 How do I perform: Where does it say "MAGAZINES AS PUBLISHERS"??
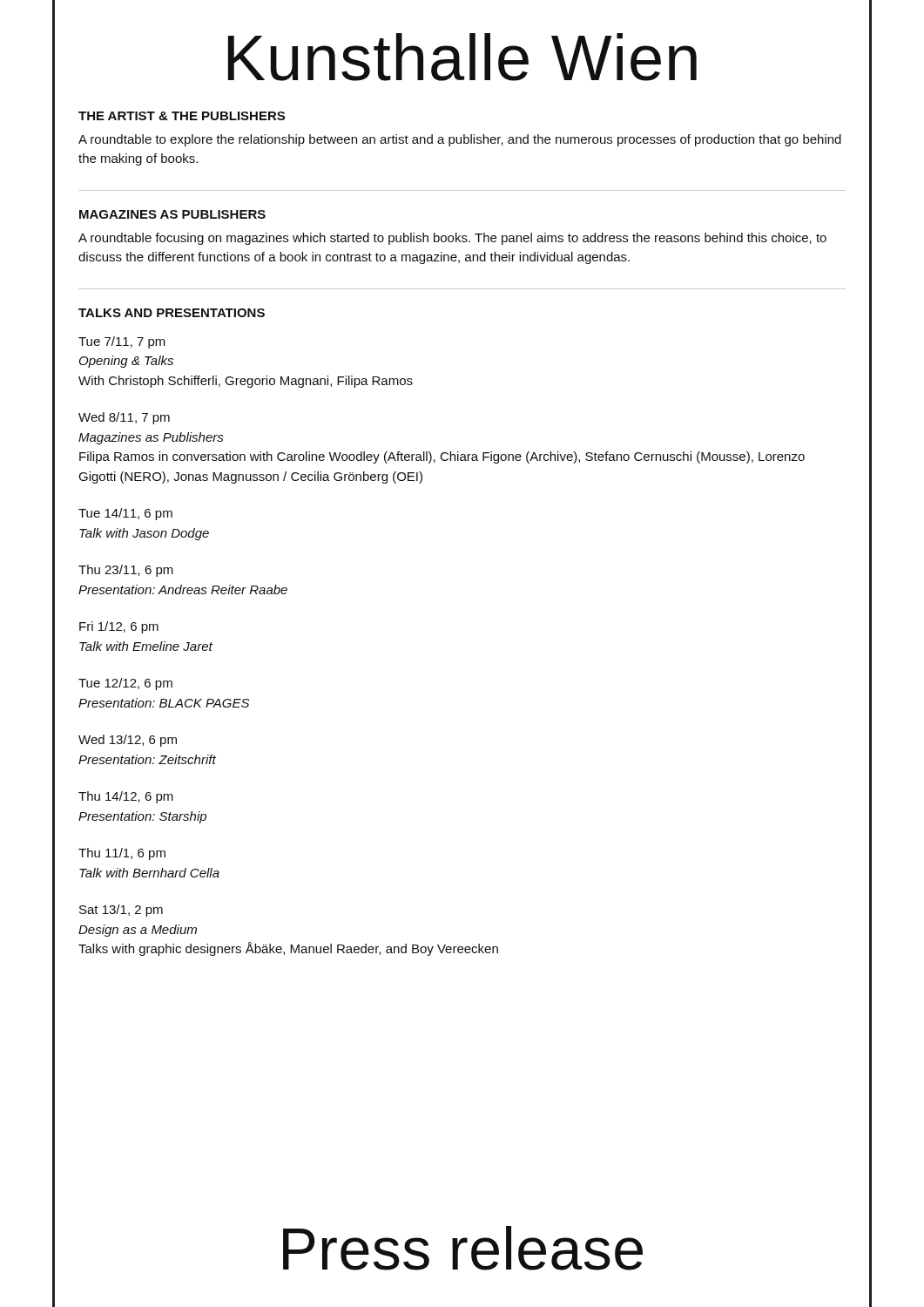(172, 214)
